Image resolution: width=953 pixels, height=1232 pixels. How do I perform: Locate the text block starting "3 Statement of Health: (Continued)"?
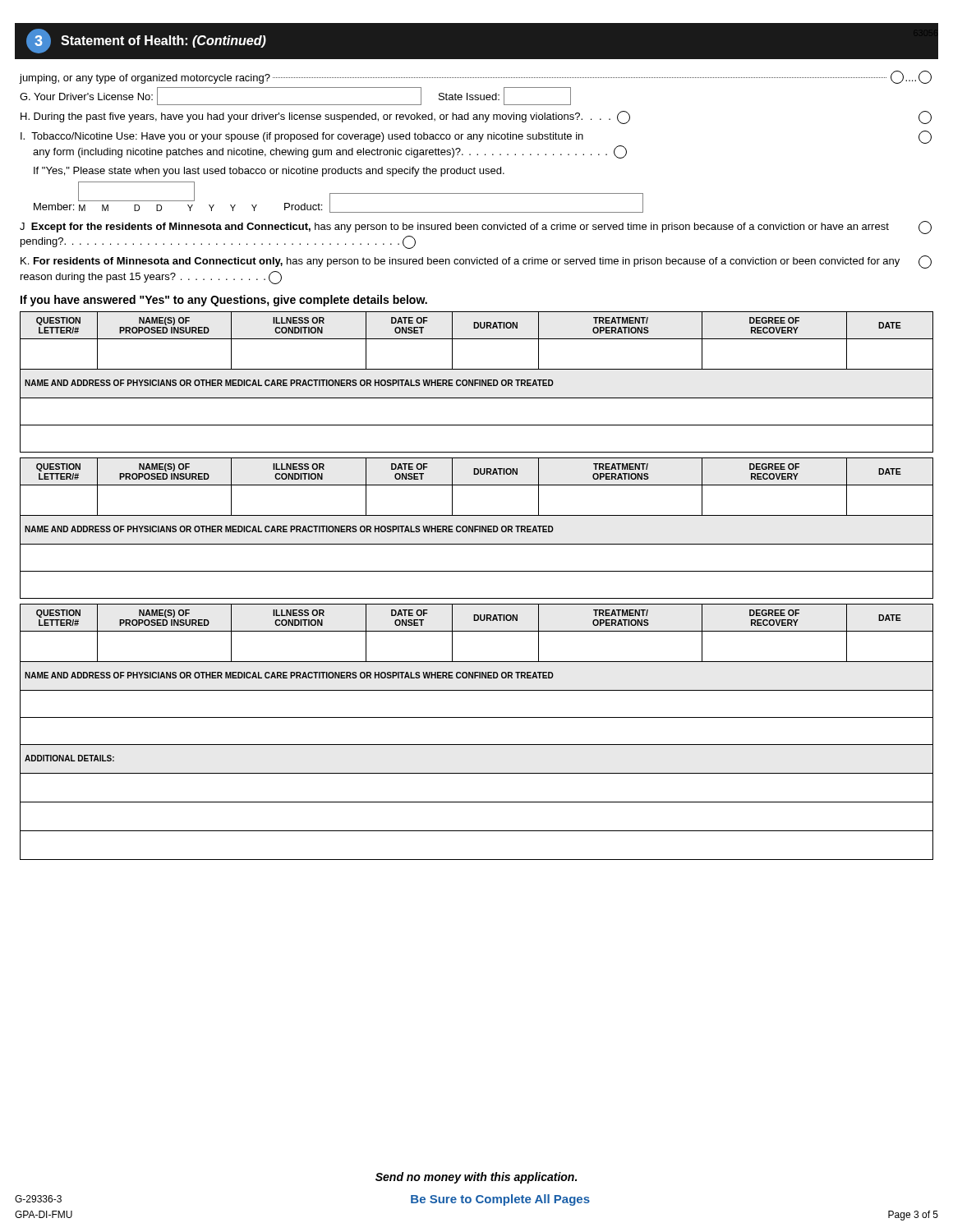[x=146, y=41]
